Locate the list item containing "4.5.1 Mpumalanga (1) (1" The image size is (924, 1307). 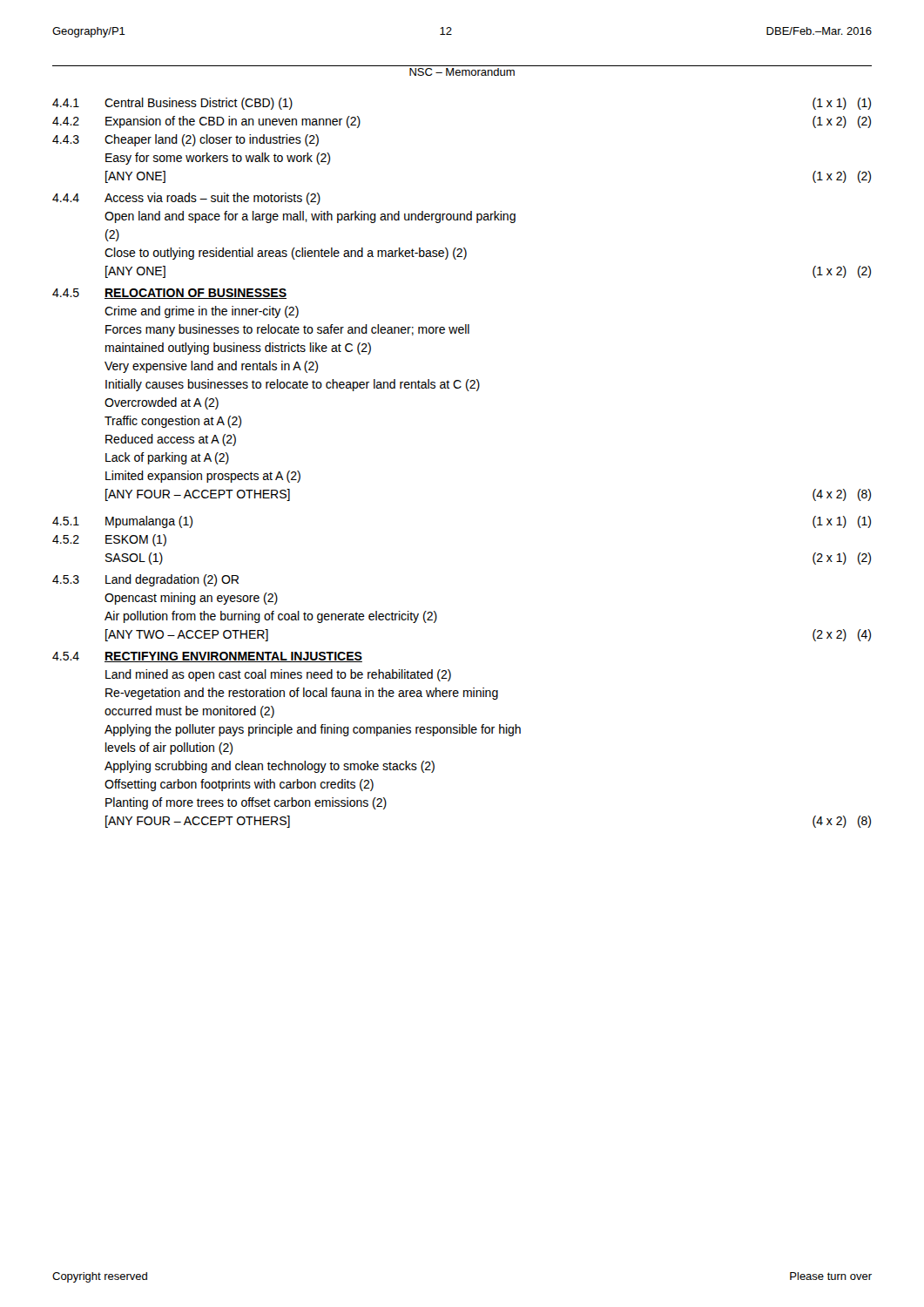[x=66, y=521]
